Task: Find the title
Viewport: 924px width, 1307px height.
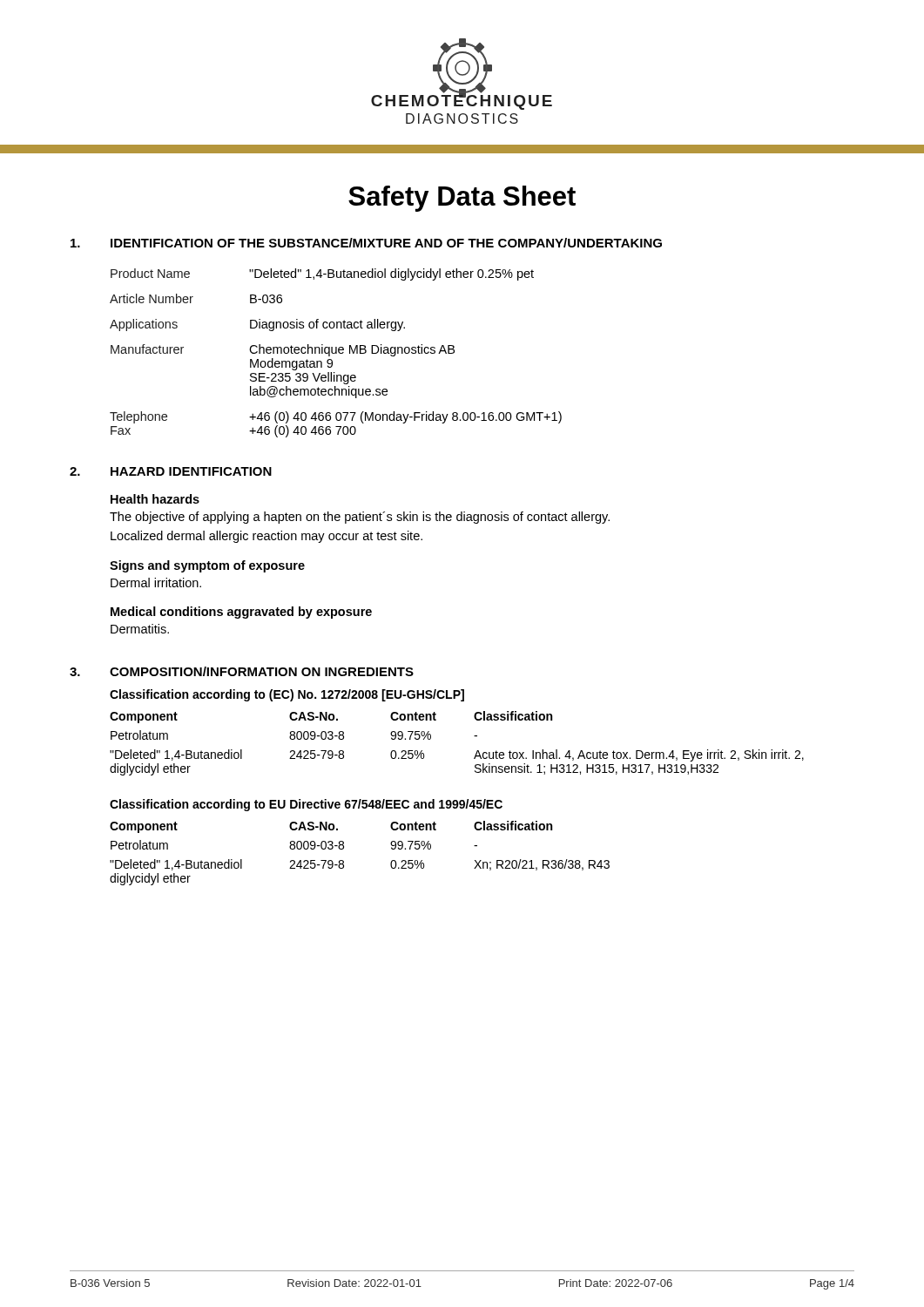Action: tap(462, 197)
